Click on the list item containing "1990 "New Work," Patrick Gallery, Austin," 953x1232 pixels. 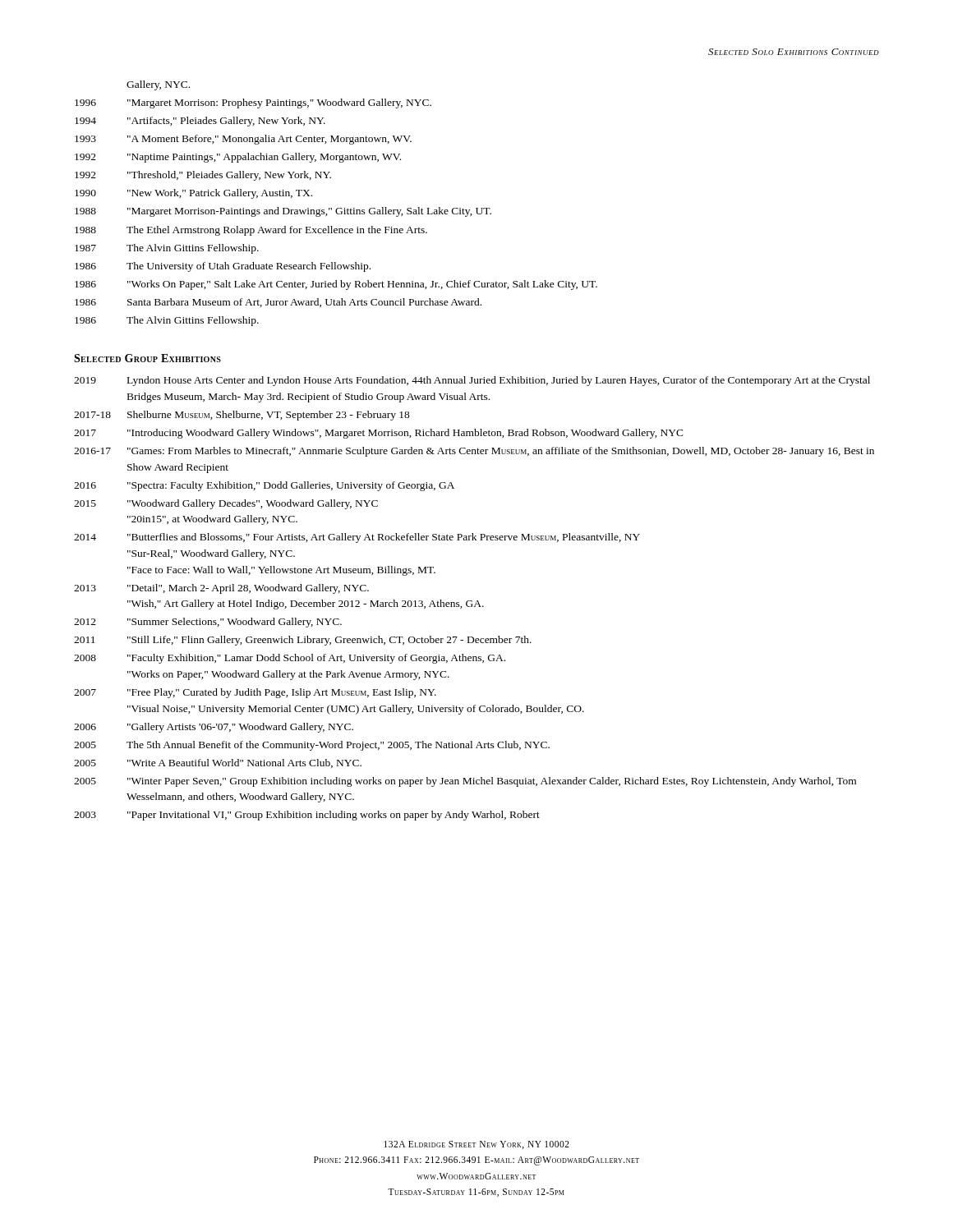tap(193, 194)
